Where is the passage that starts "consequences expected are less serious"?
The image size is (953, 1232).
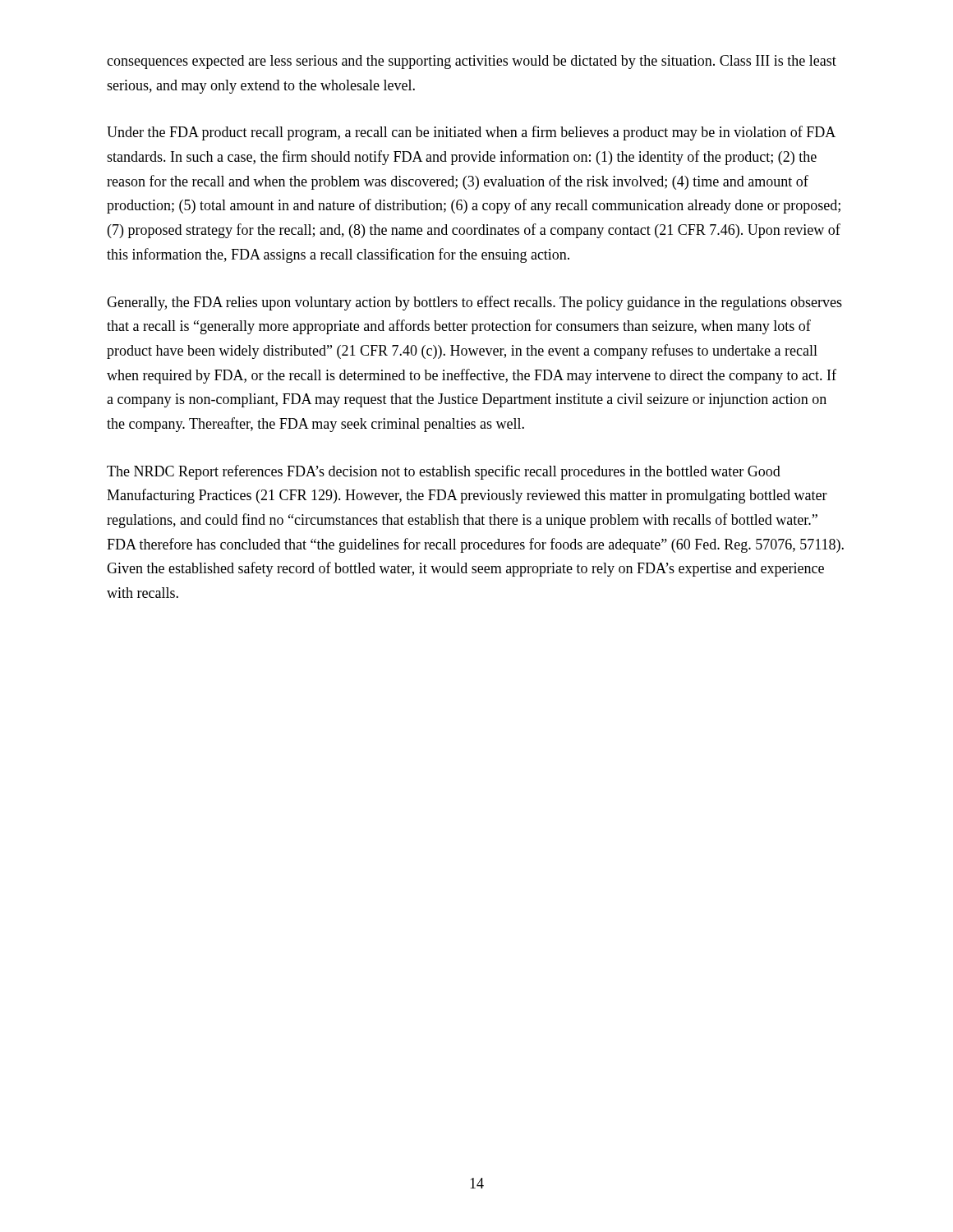click(x=471, y=73)
